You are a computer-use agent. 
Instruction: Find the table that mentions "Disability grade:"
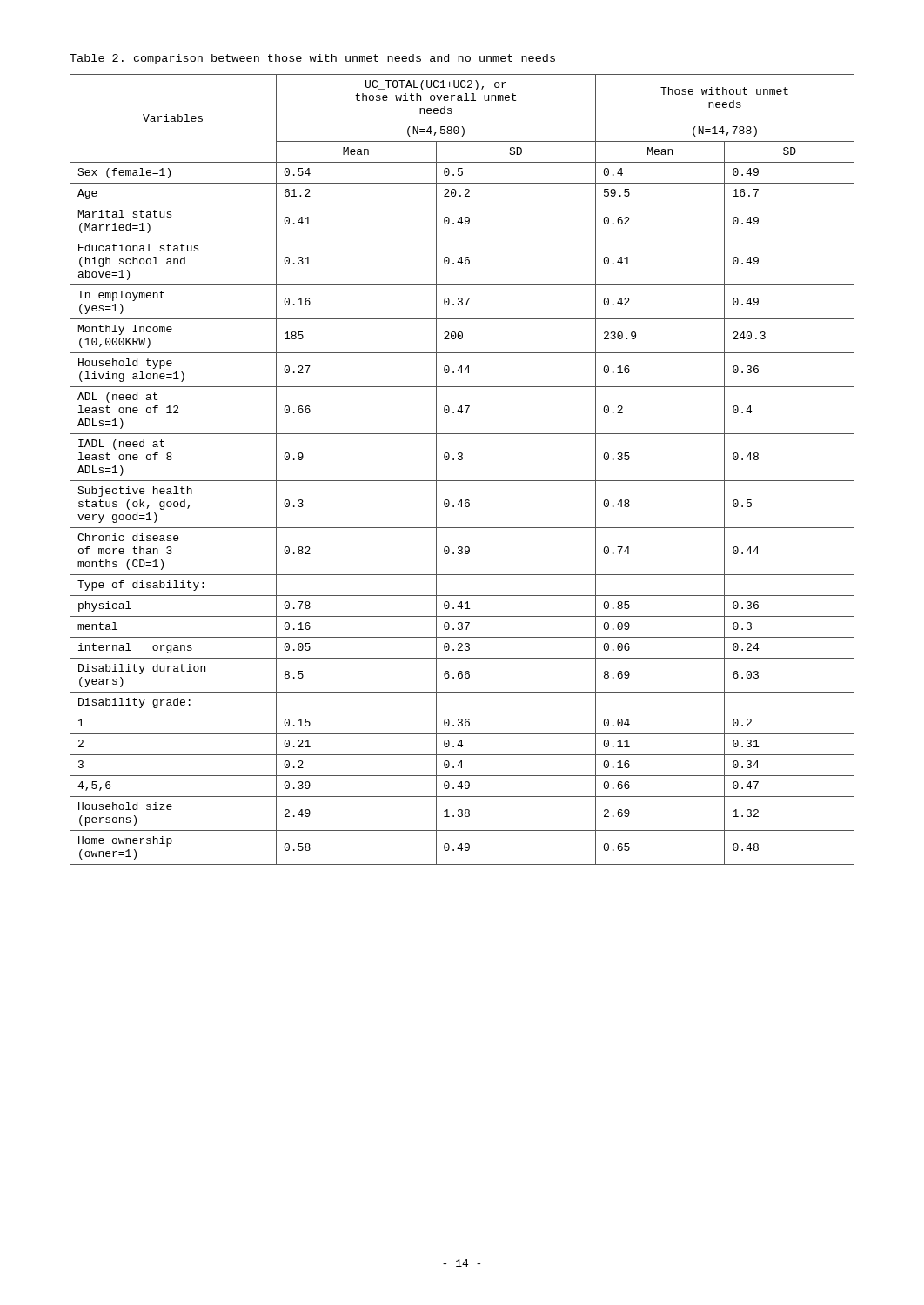click(462, 469)
